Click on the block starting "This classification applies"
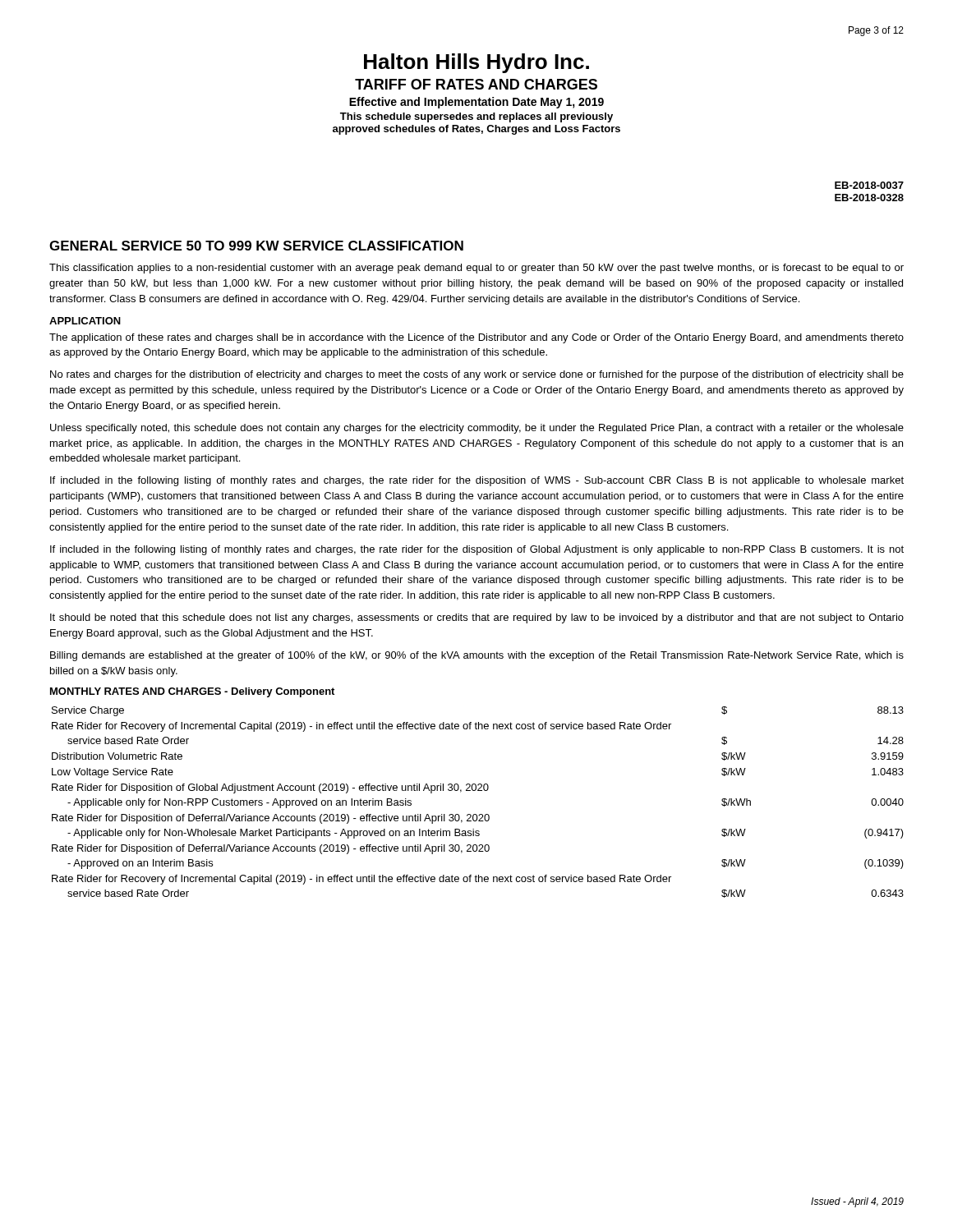 click(476, 283)
